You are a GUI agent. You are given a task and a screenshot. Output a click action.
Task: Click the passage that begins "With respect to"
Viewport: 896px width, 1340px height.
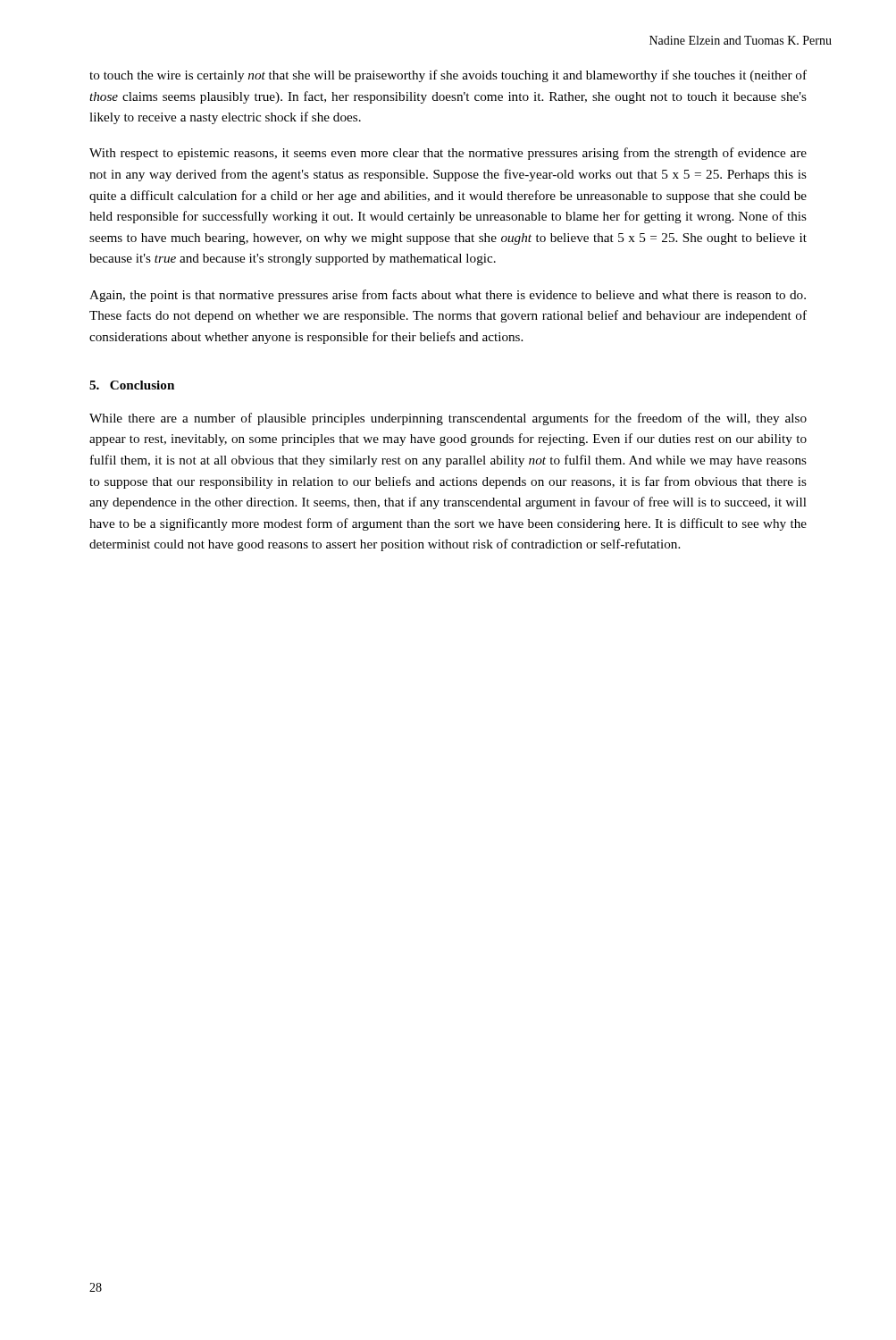click(x=448, y=205)
